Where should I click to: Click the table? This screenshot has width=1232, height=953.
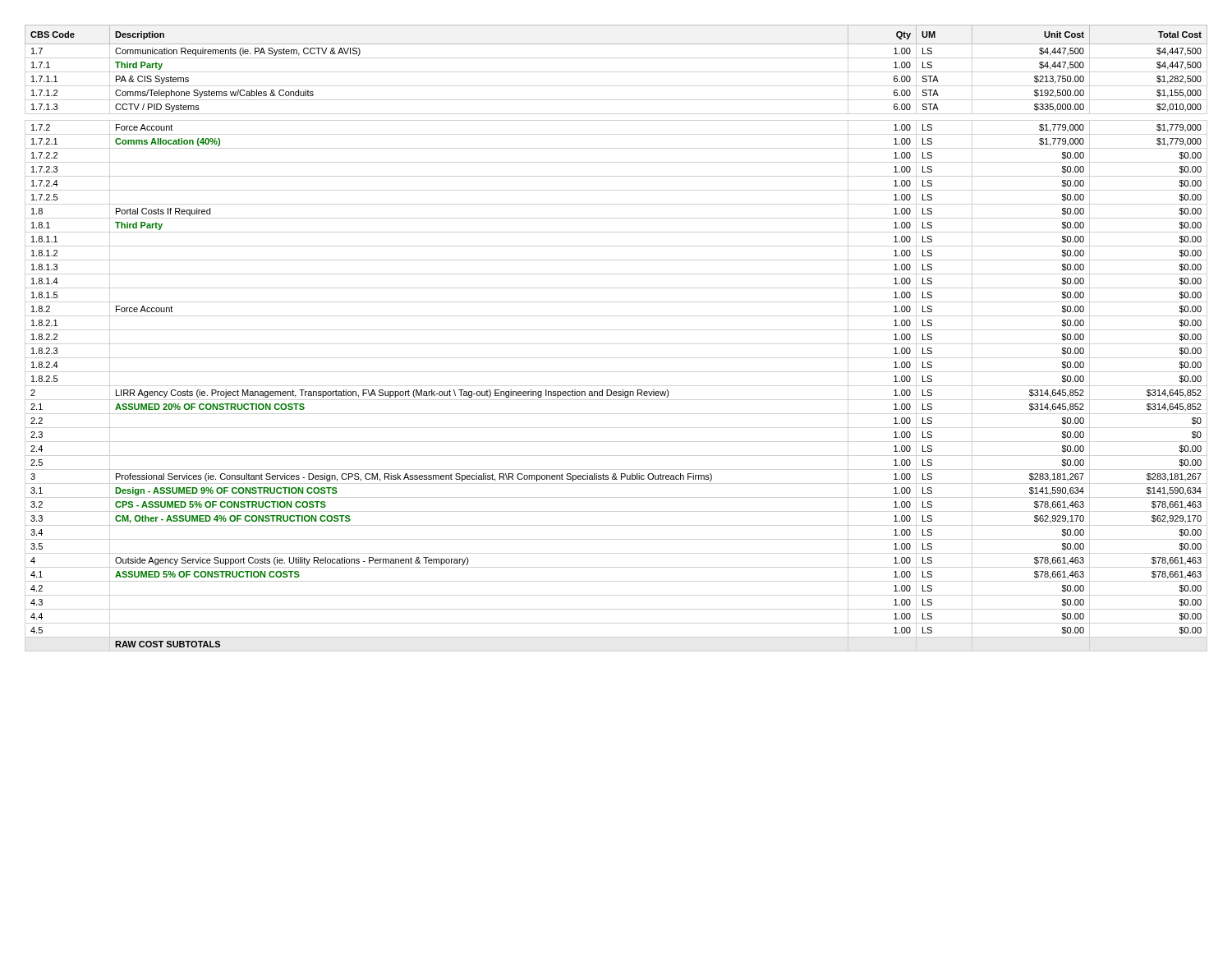coord(616,338)
